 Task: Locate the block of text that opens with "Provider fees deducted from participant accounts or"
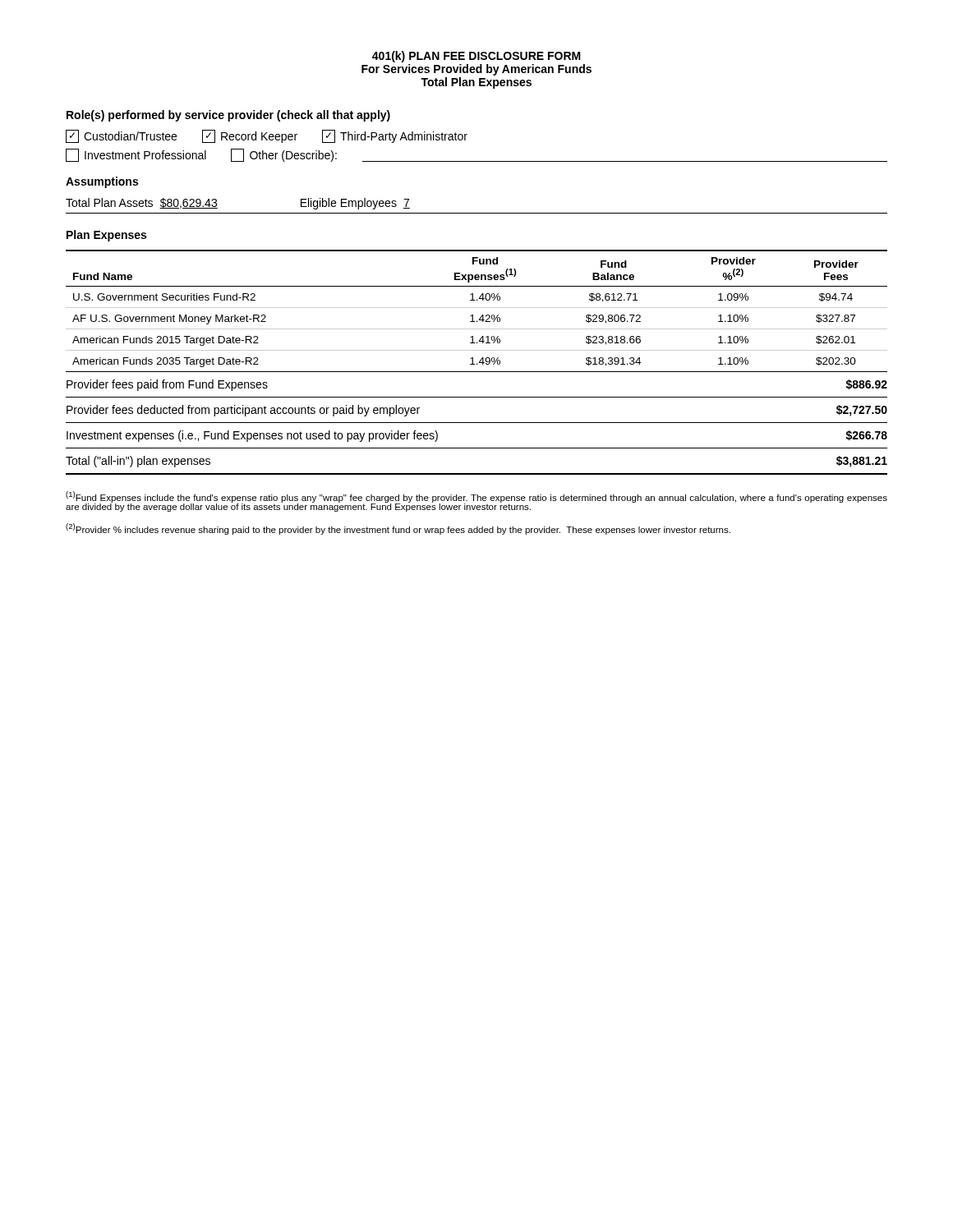(x=243, y=410)
